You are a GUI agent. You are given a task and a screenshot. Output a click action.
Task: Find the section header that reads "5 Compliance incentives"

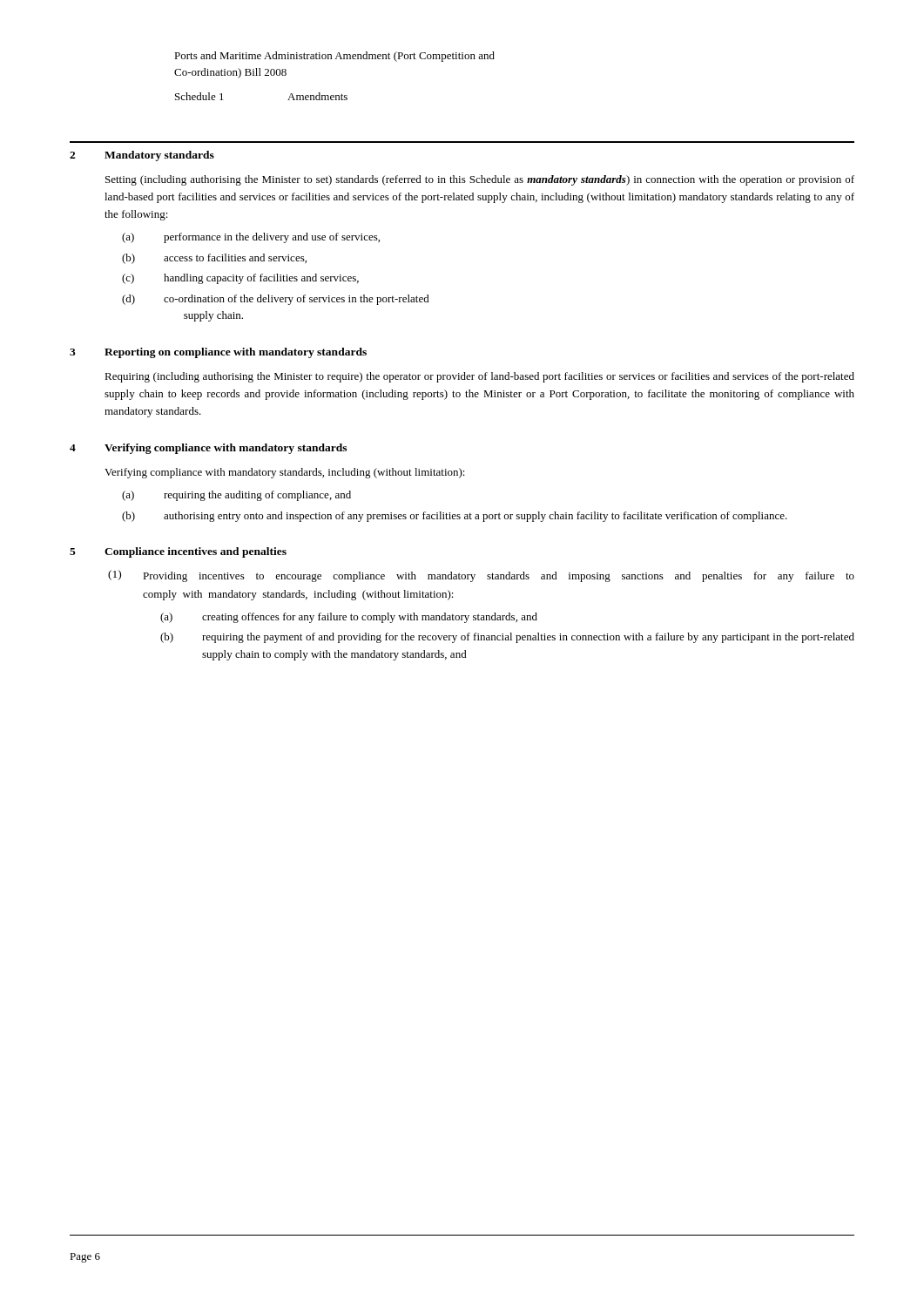178,552
